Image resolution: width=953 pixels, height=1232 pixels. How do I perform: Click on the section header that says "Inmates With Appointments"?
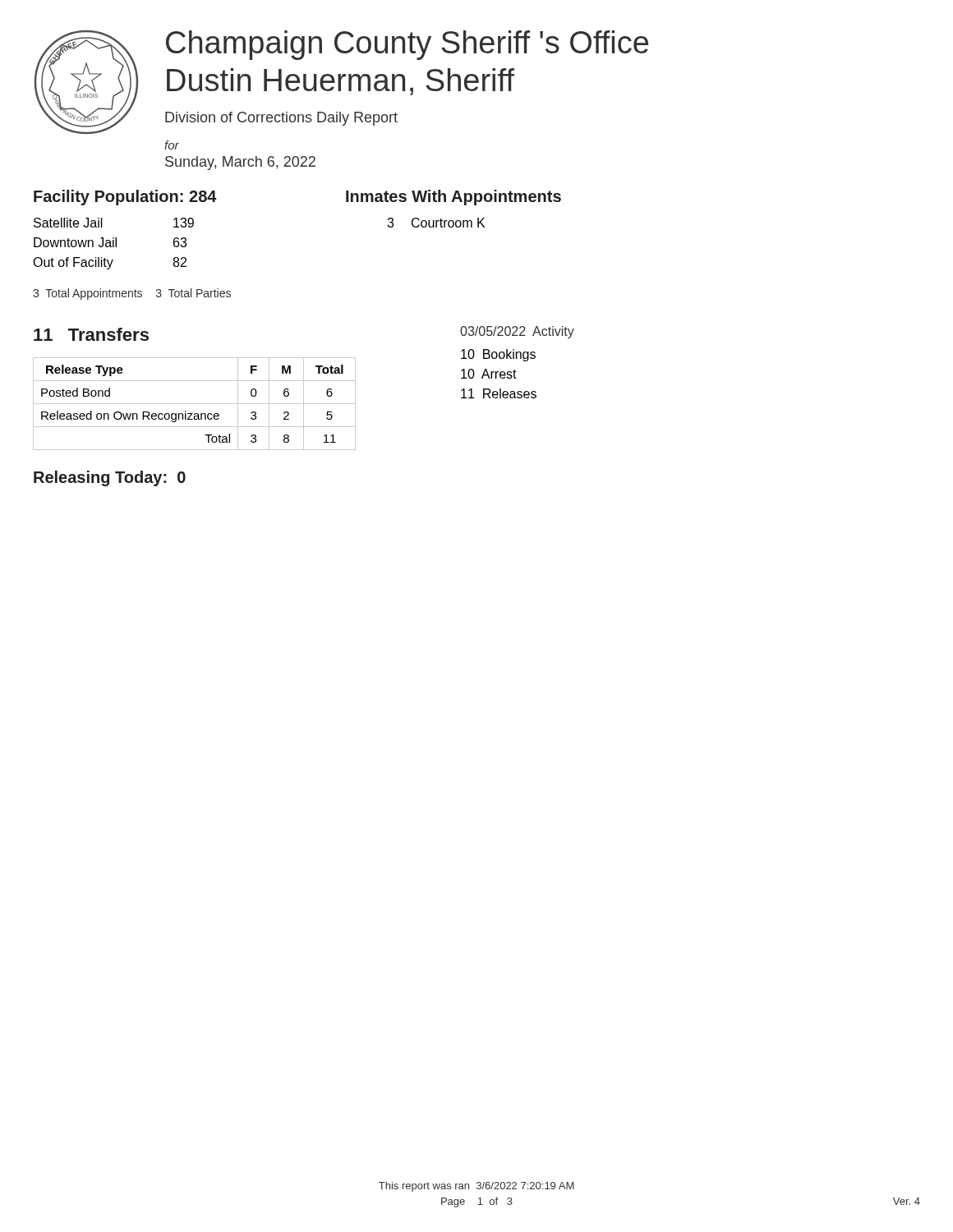(x=453, y=196)
